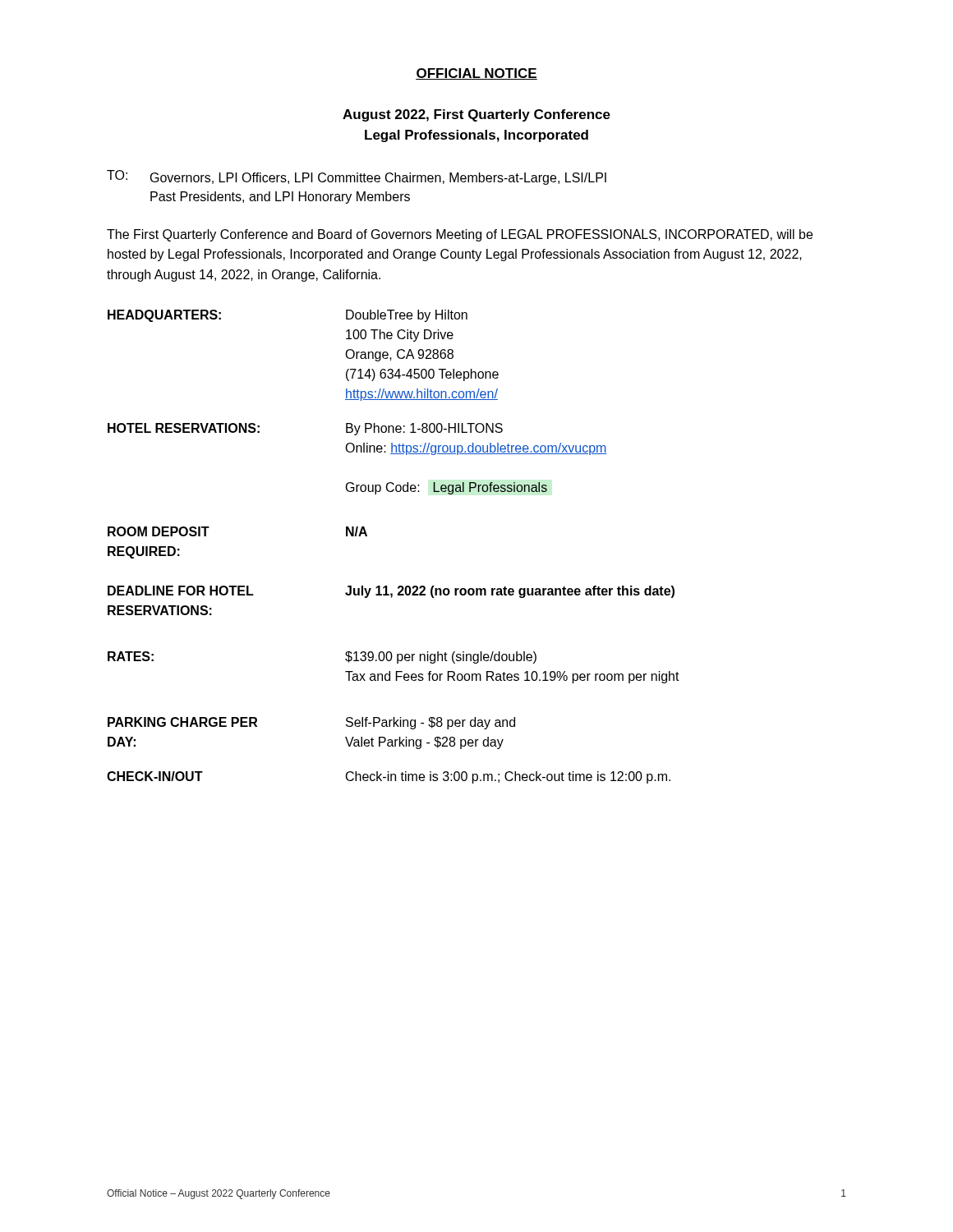Locate the text block containing "RATES: $139.00 per night (single/double)"
Image resolution: width=953 pixels, height=1232 pixels.
click(x=476, y=669)
